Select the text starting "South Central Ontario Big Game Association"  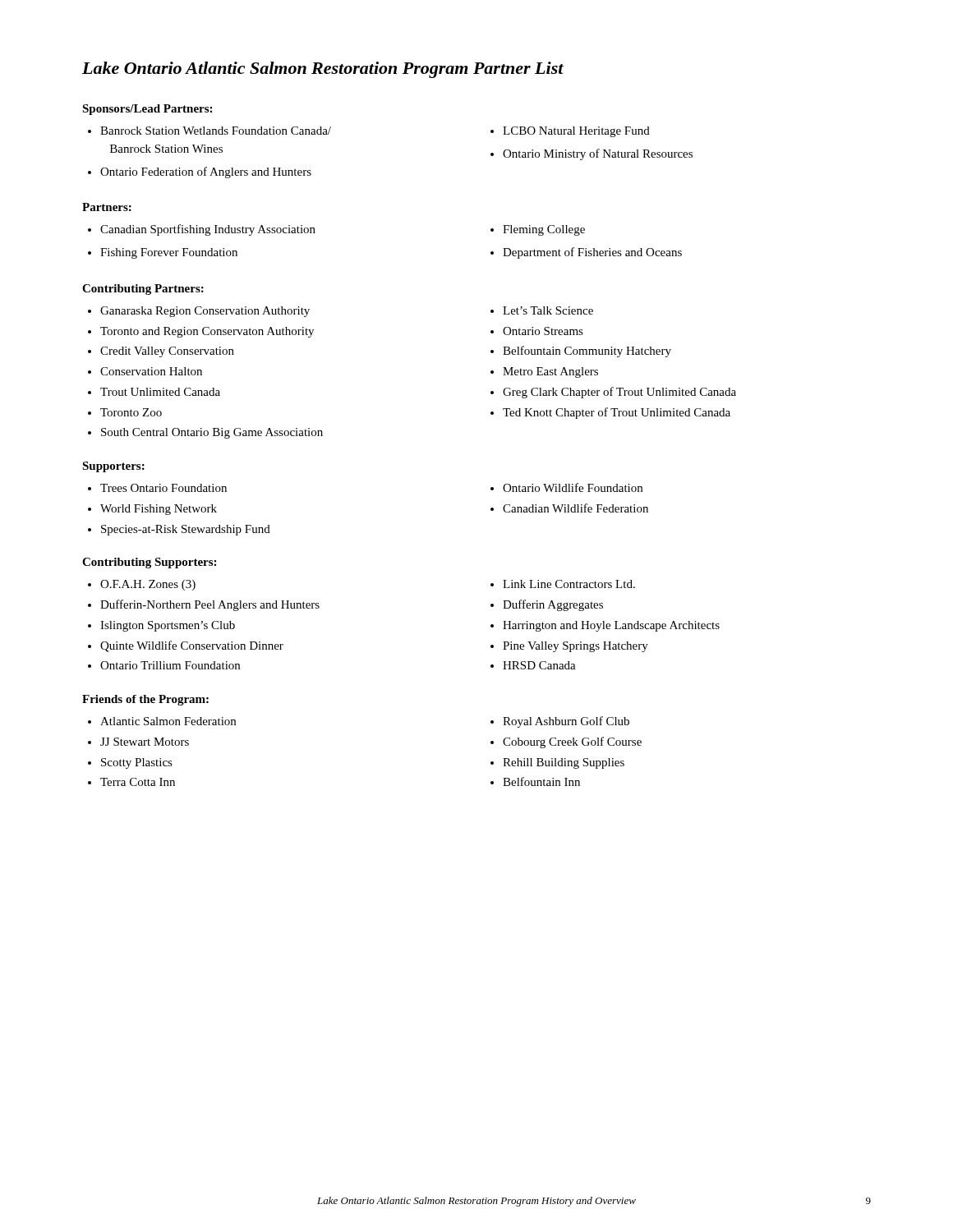pyautogui.click(x=275, y=433)
